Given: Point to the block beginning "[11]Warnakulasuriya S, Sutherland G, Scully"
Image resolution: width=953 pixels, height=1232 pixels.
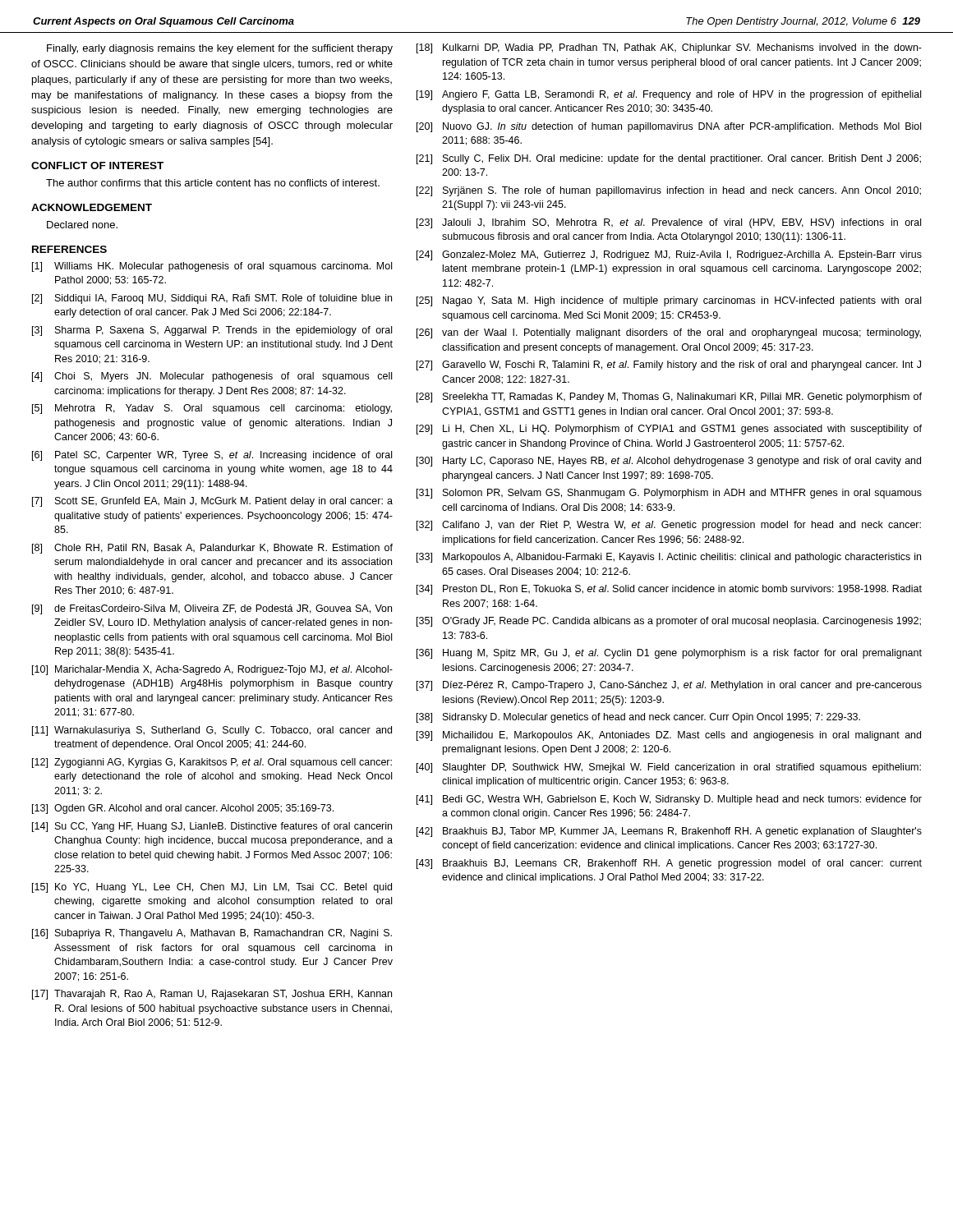Looking at the screenshot, I should click(x=212, y=738).
